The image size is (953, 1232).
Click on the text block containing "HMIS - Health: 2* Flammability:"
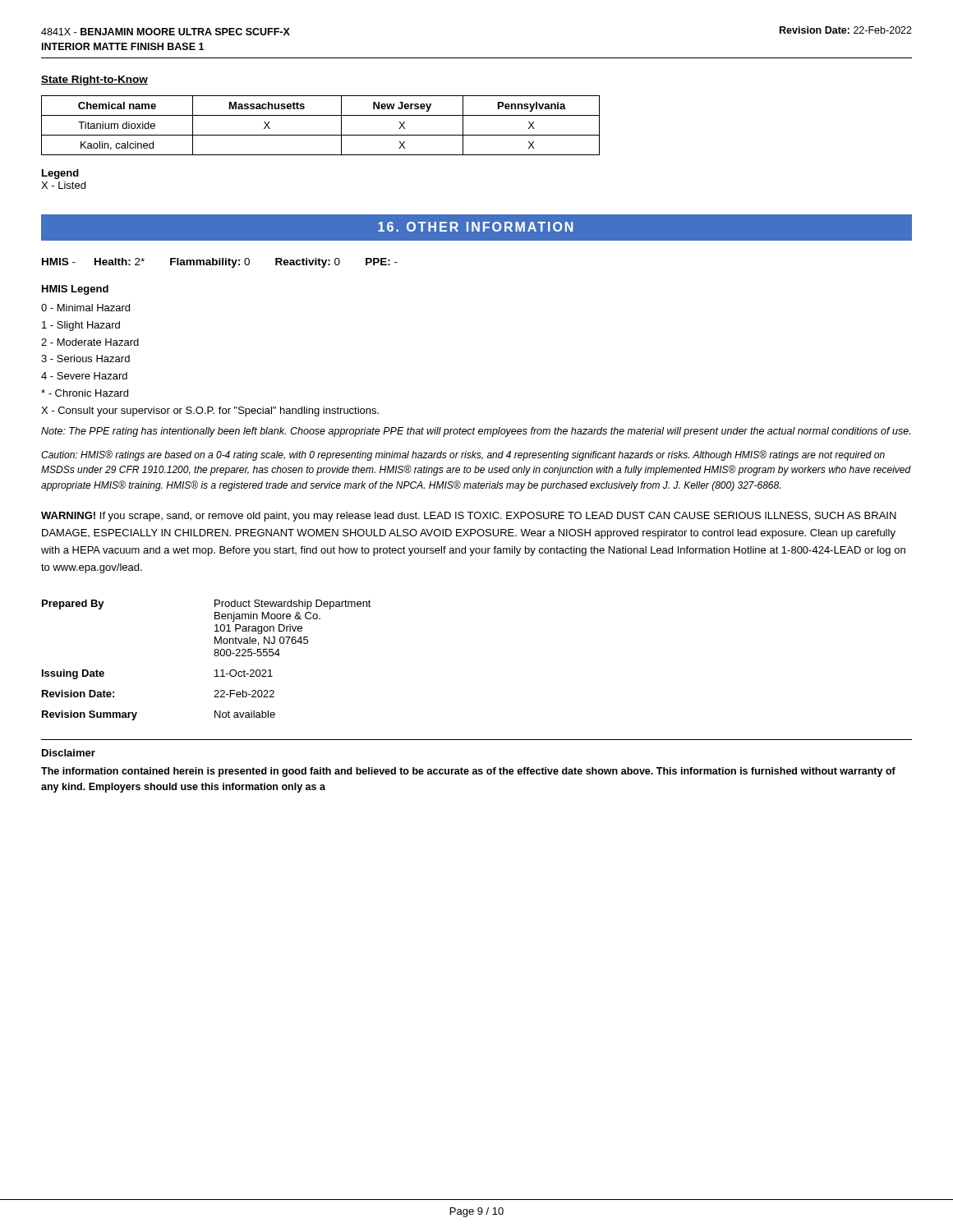coord(219,262)
